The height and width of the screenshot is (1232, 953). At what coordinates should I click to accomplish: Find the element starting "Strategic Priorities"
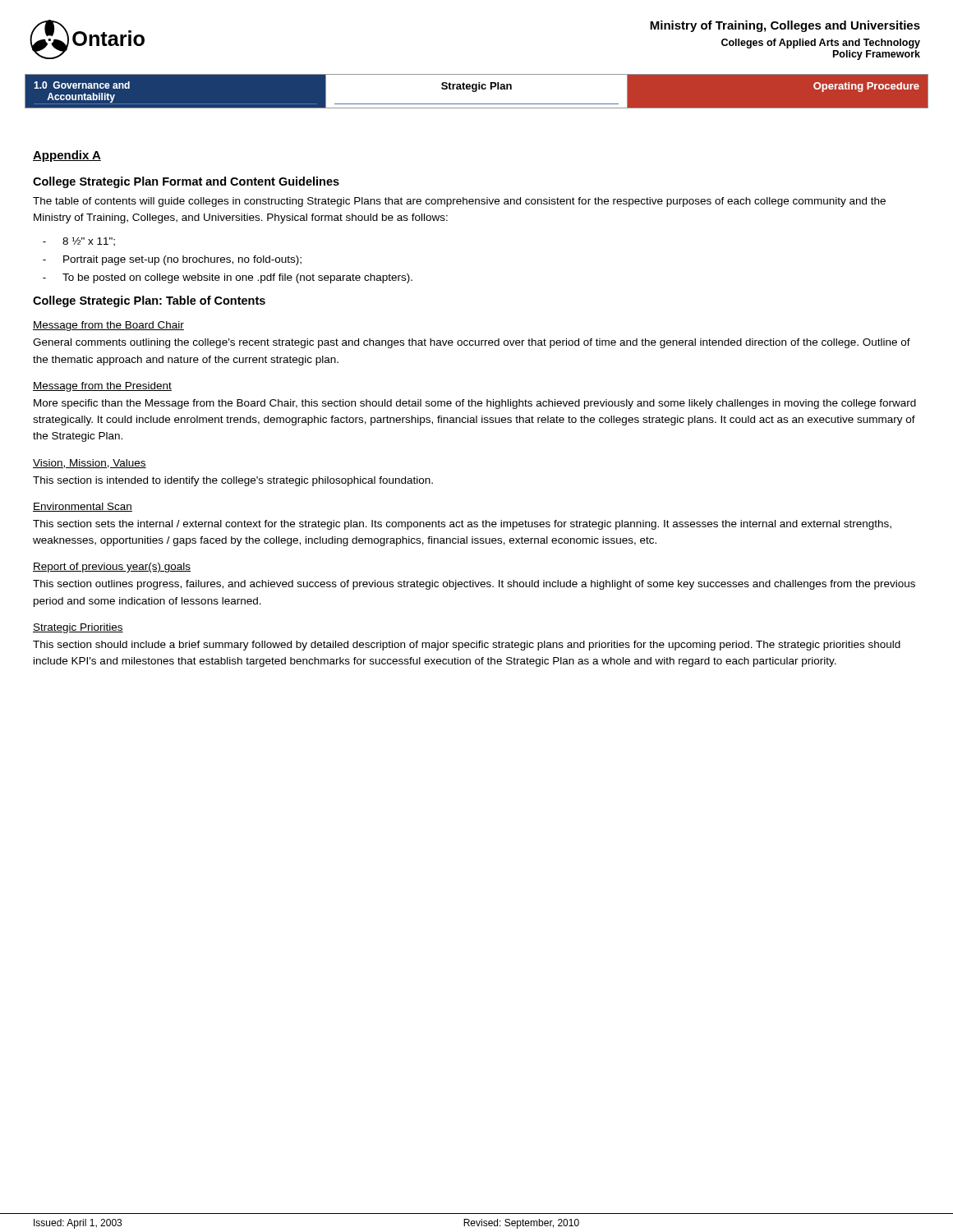[78, 628]
